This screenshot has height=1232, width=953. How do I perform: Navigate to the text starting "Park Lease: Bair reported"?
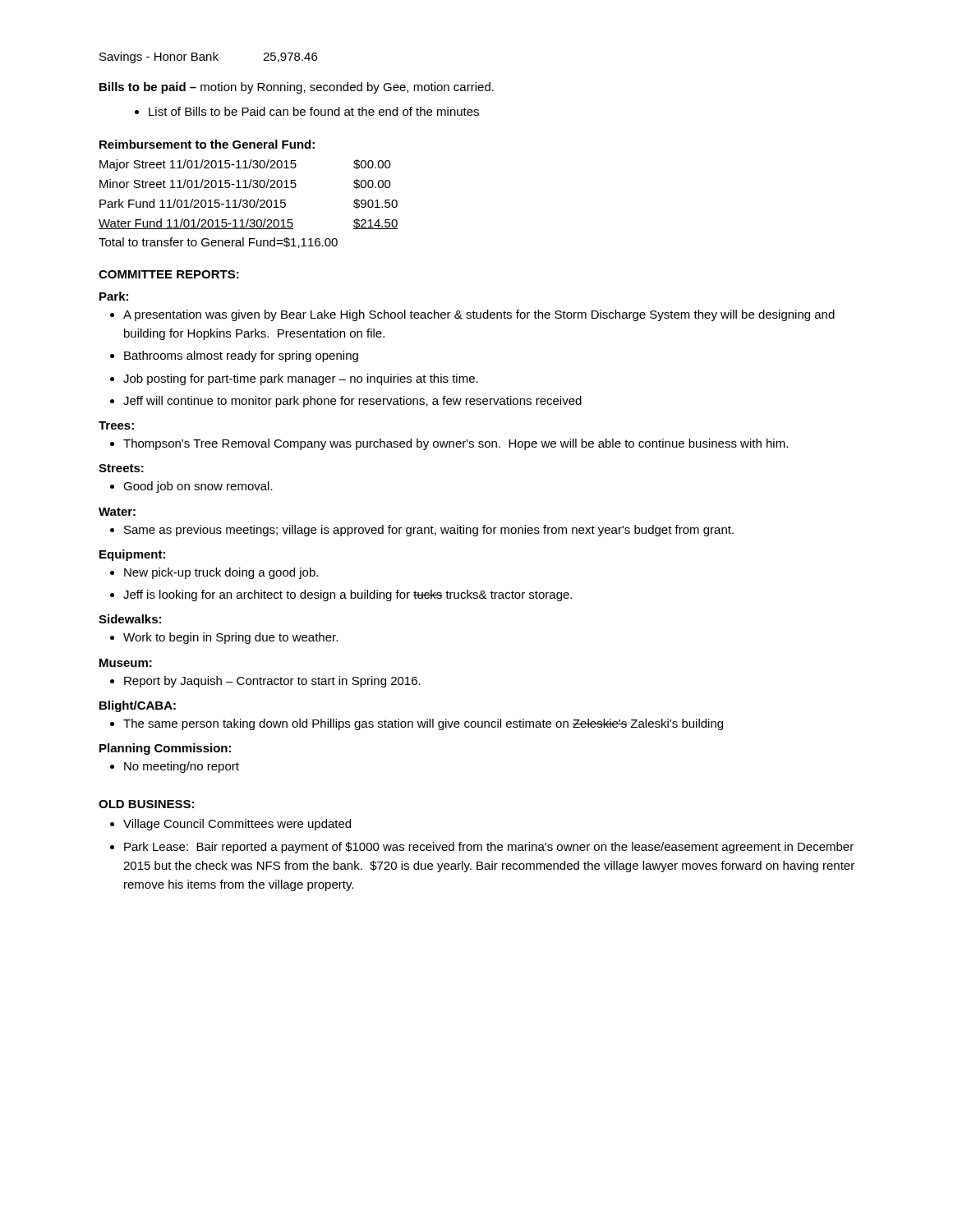tap(489, 865)
